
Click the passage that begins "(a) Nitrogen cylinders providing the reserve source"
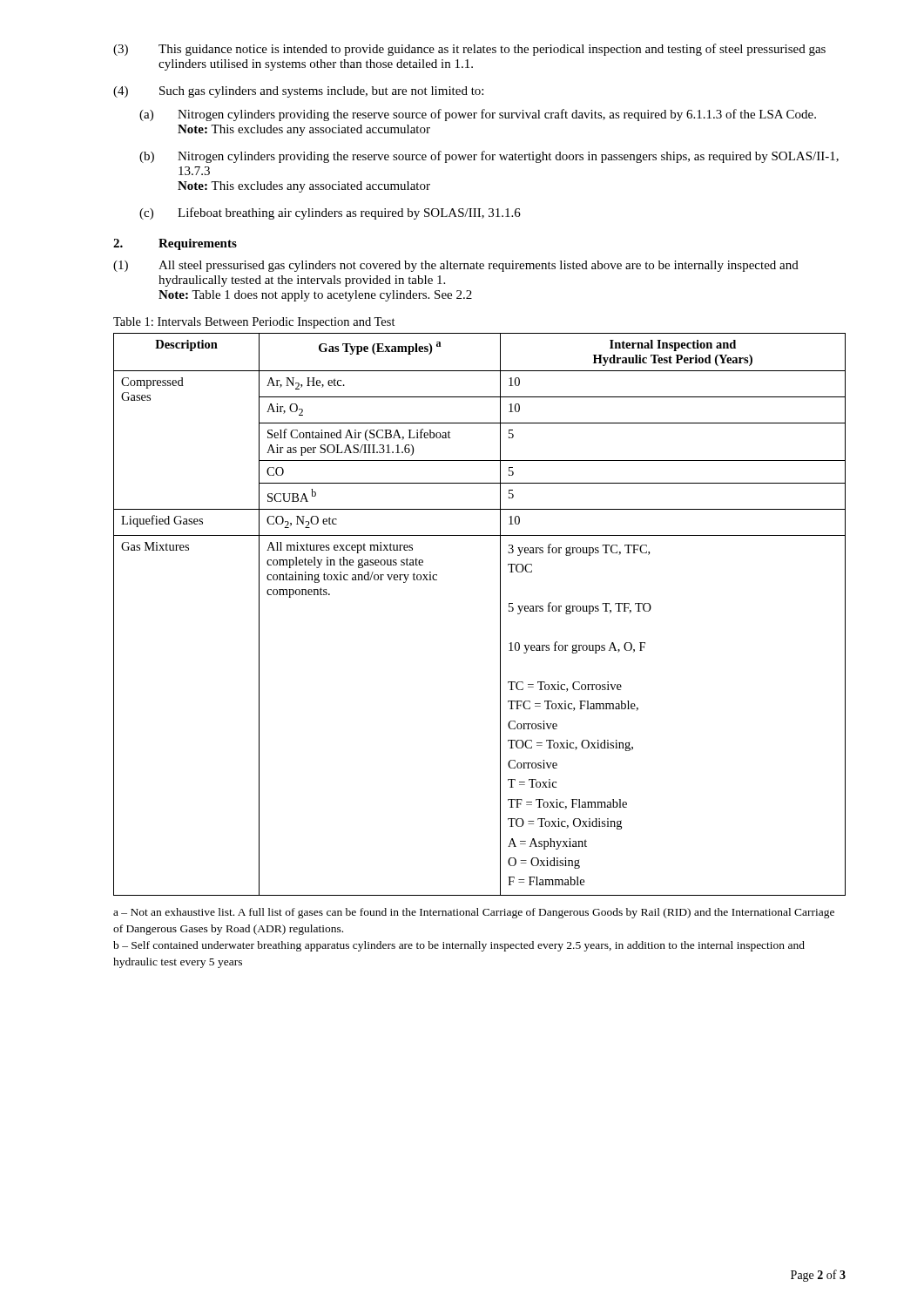(x=492, y=122)
